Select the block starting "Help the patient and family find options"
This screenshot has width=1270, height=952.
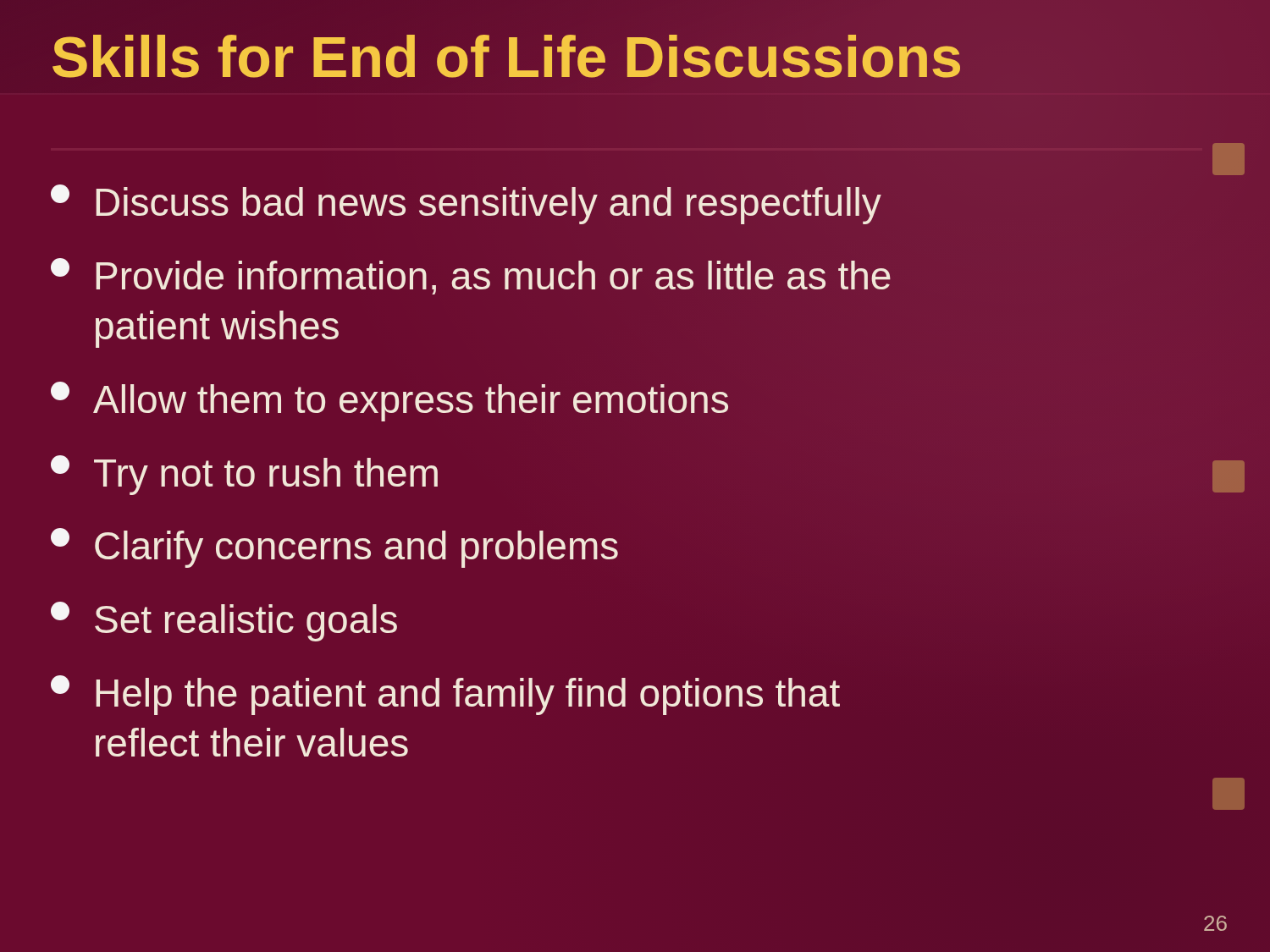coord(445,718)
